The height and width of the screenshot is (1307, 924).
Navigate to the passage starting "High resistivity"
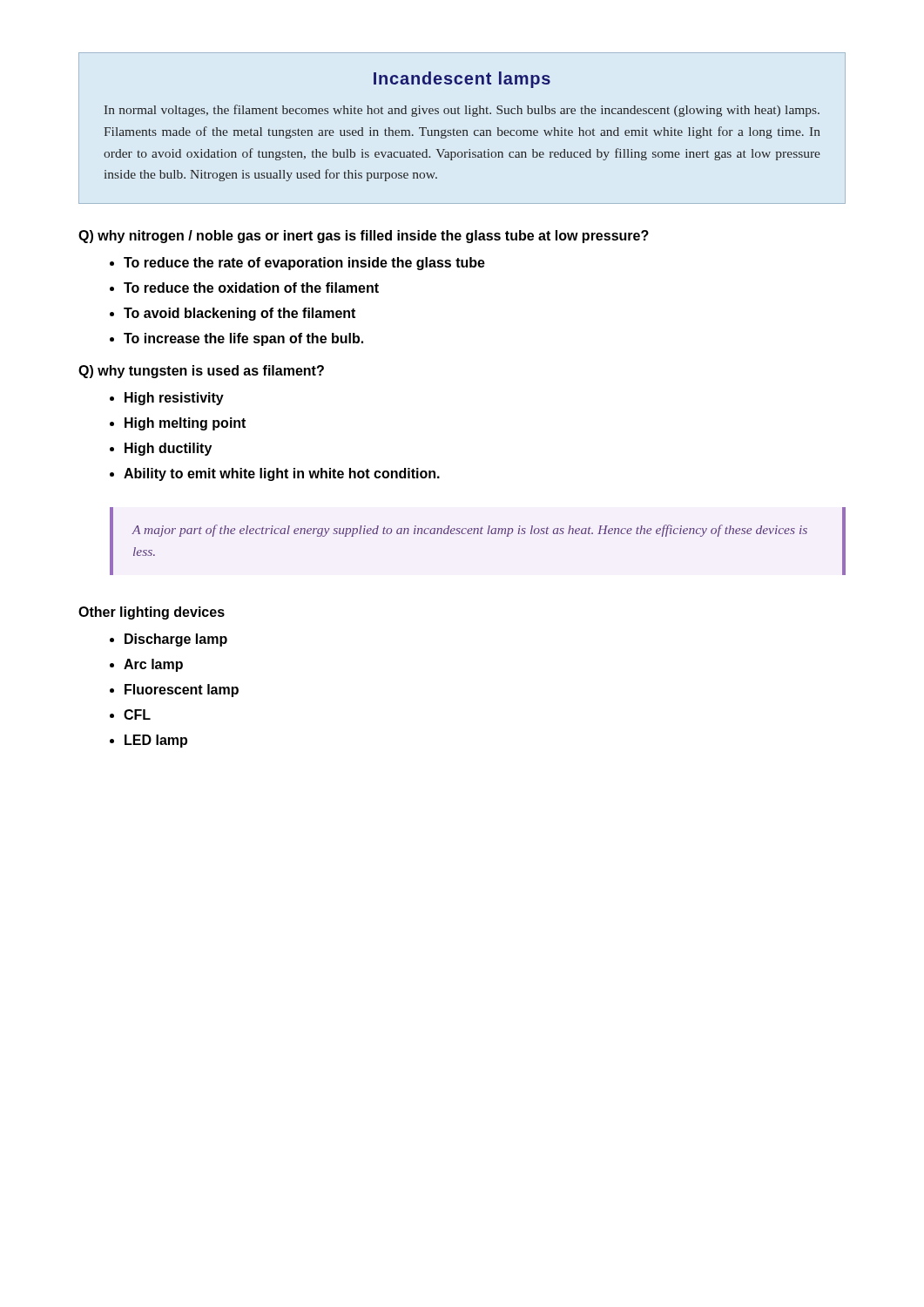click(x=174, y=398)
